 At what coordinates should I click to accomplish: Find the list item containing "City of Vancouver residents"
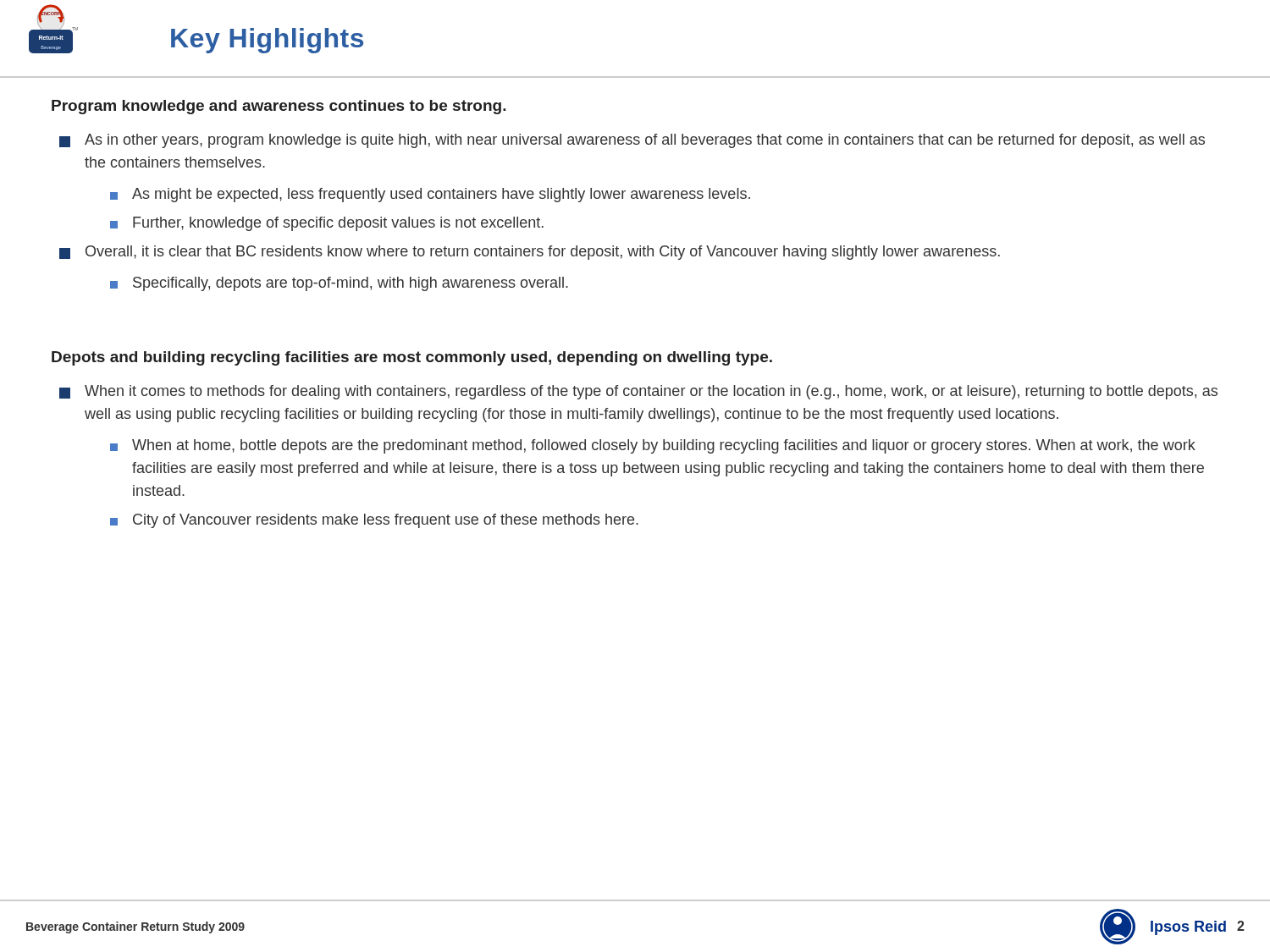tap(375, 520)
